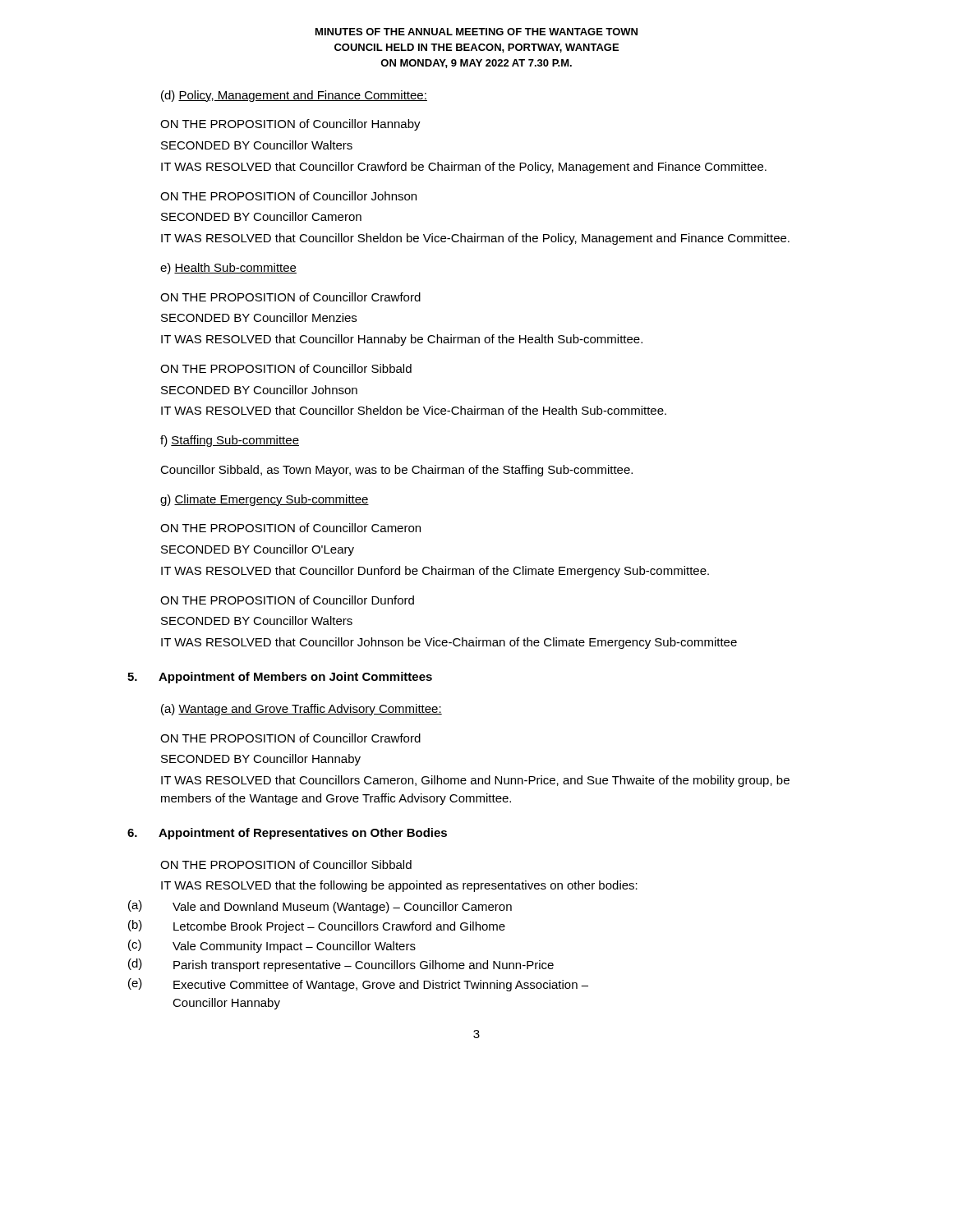Select the section header containing "6. Appointment of Representatives"
Viewport: 953px width, 1232px height.
[x=287, y=834]
